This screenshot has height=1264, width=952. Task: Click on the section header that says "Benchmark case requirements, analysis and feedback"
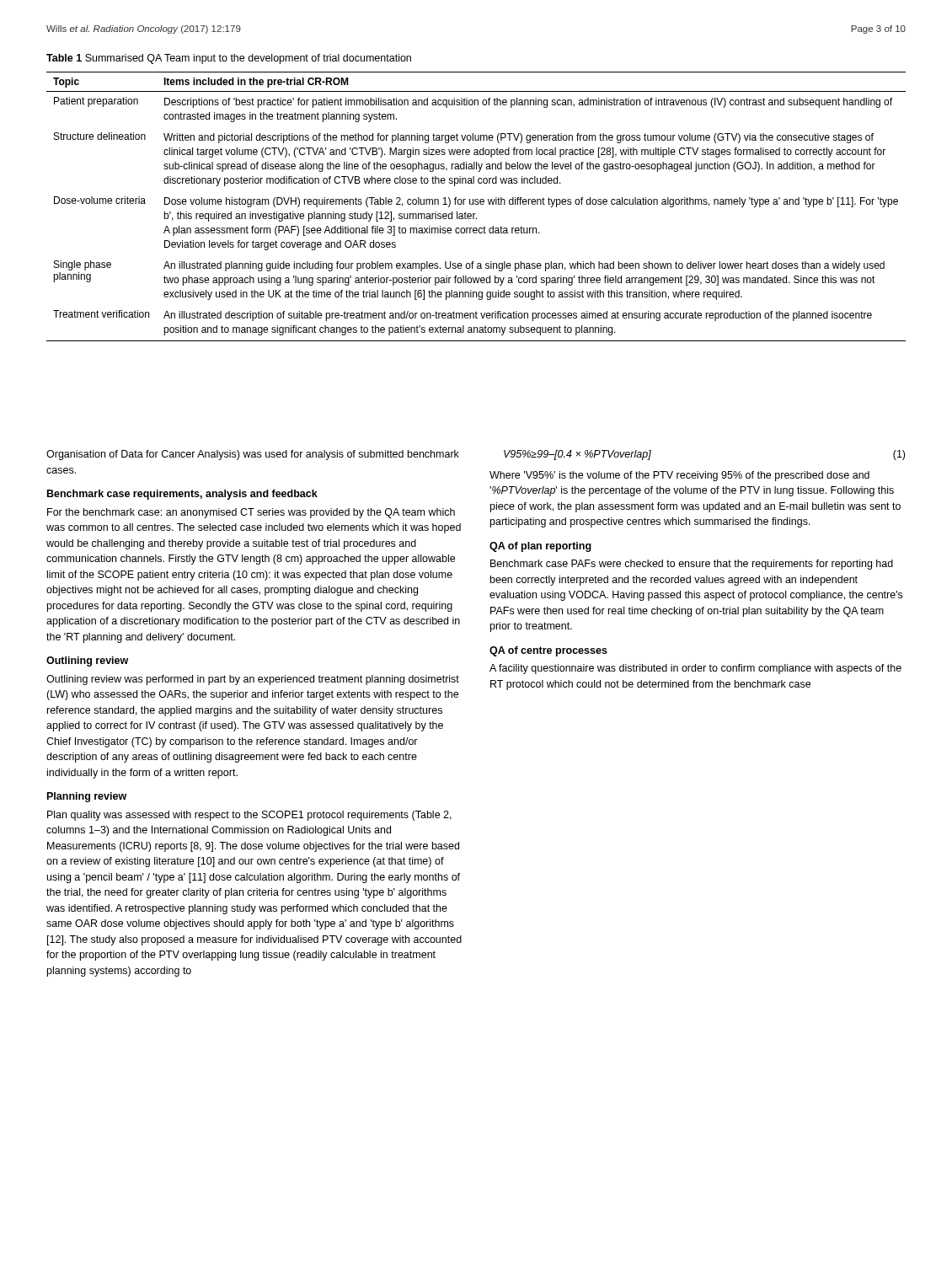[x=182, y=494]
